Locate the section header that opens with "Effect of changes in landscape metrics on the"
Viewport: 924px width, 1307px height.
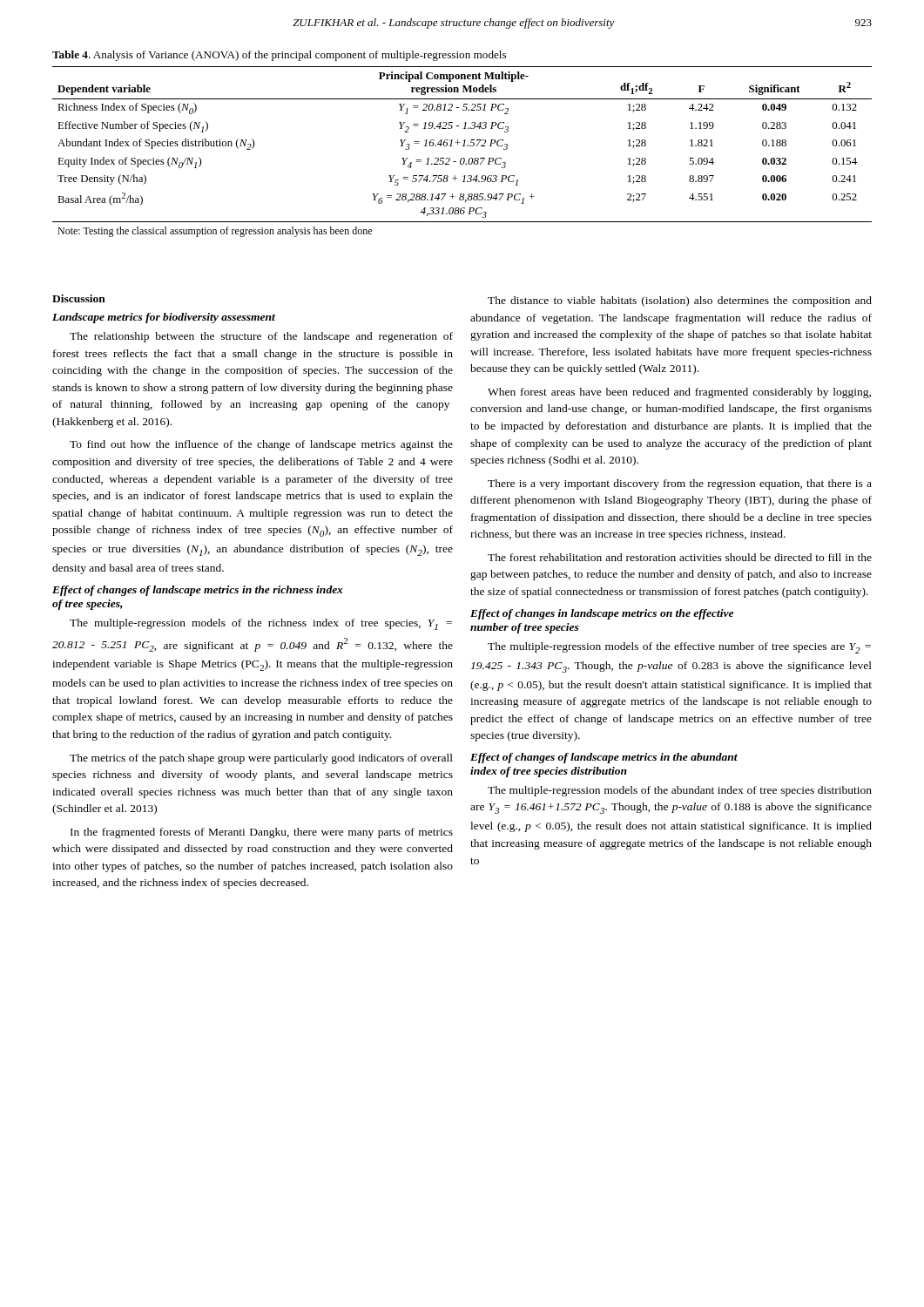602,620
